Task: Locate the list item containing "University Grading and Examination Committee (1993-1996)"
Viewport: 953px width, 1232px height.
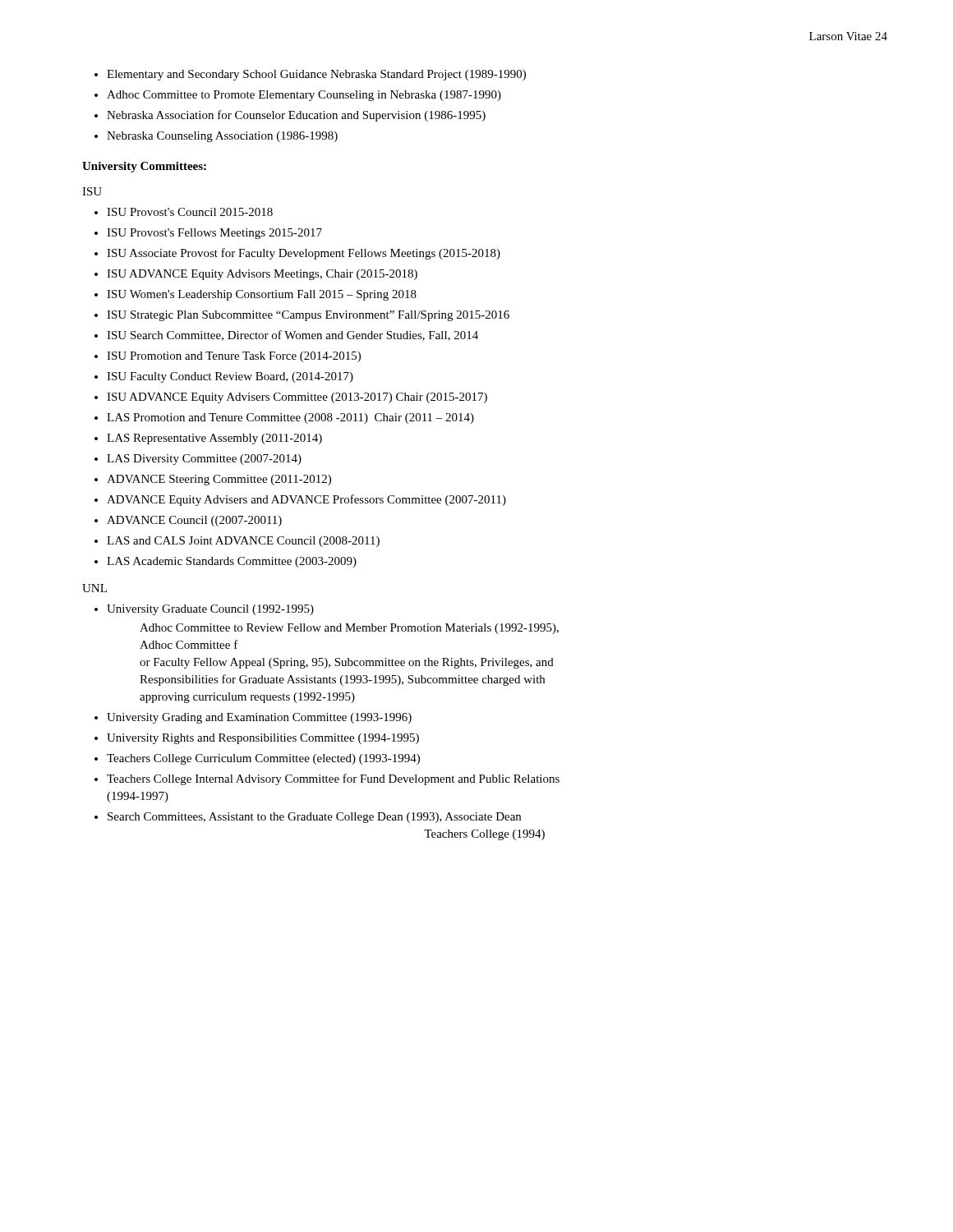Action: coord(259,717)
